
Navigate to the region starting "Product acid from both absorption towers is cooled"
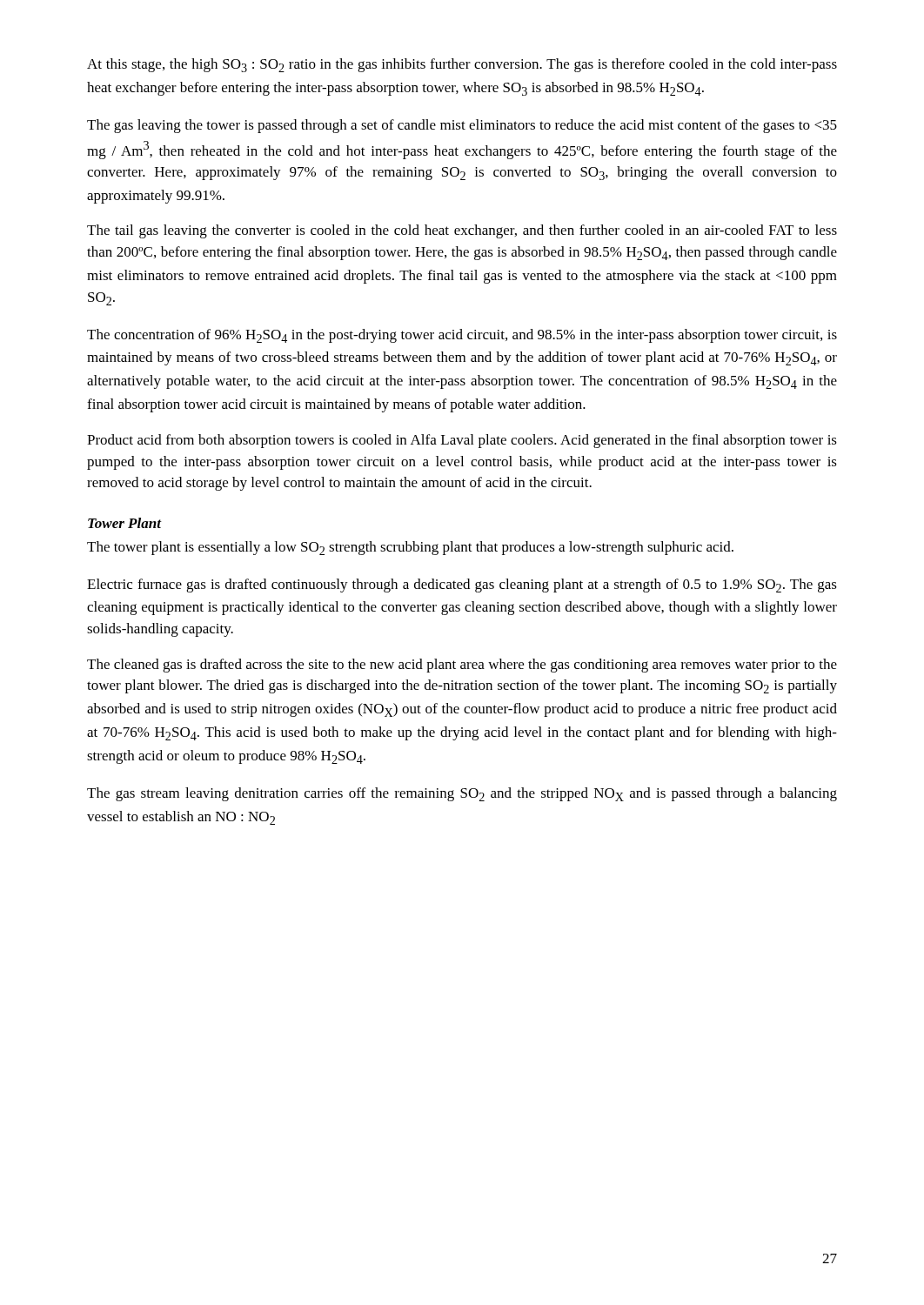462,462
